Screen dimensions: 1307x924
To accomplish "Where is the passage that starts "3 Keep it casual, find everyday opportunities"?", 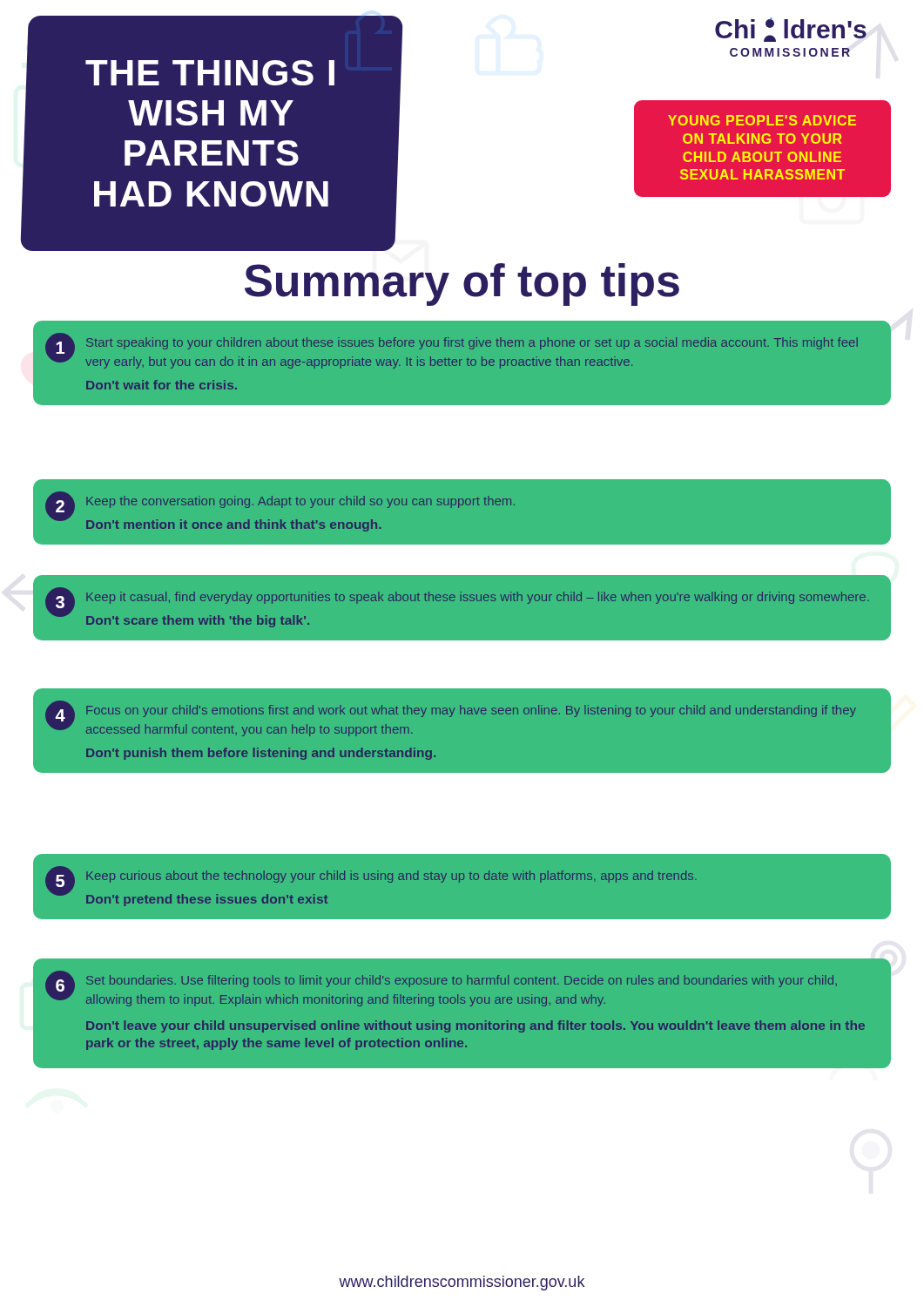I will pyautogui.click(x=460, y=608).
